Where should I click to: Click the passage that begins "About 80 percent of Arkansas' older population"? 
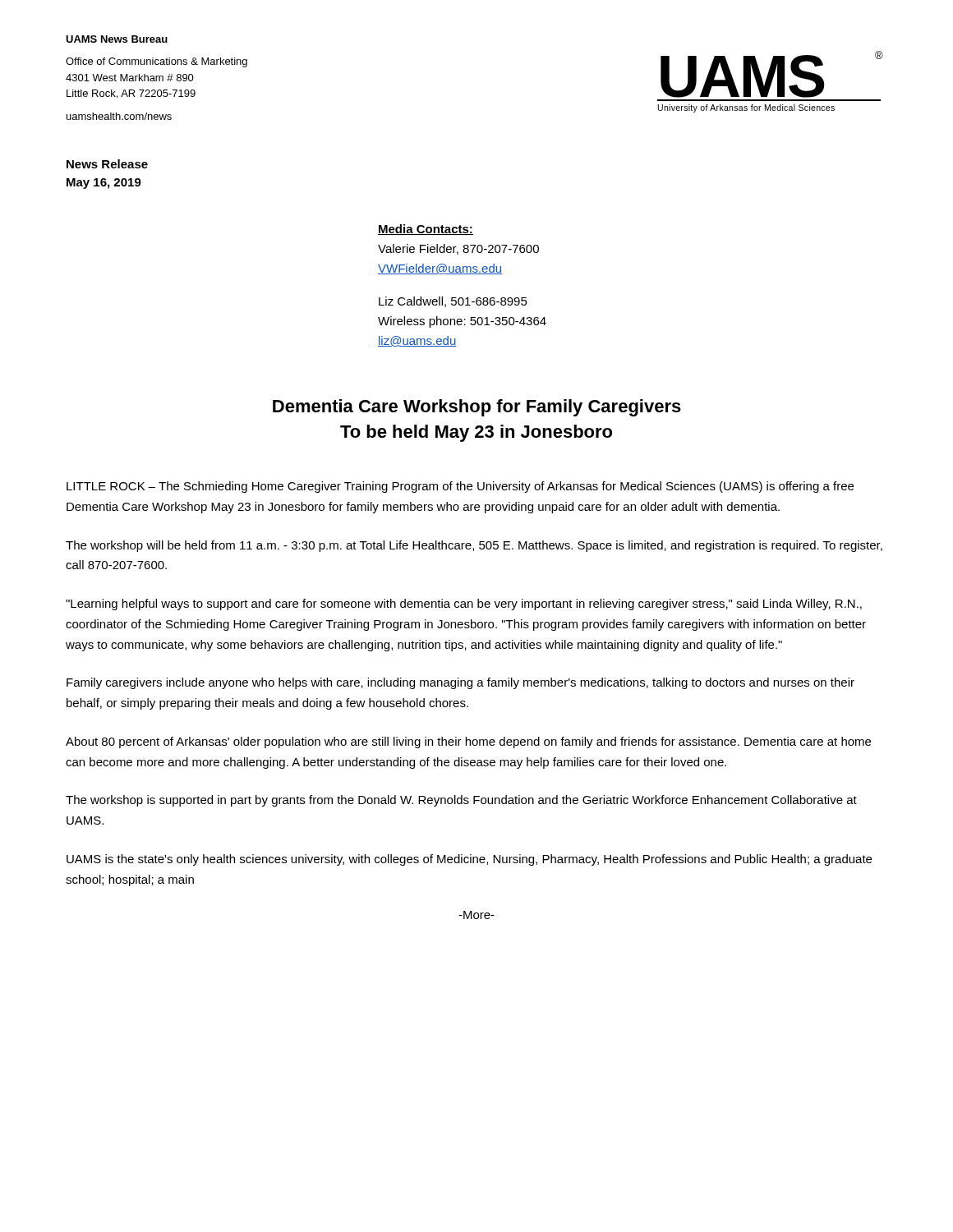coord(469,751)
